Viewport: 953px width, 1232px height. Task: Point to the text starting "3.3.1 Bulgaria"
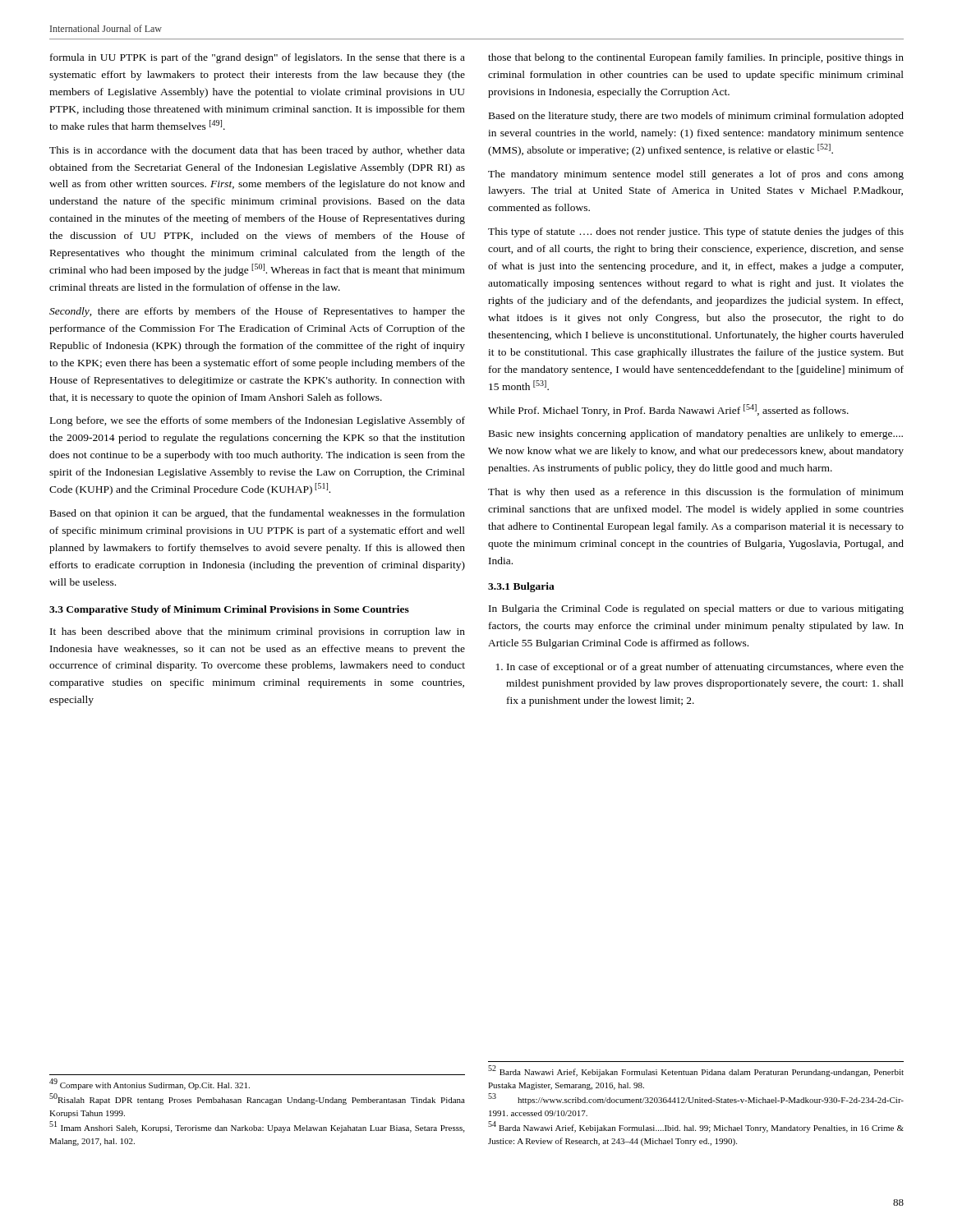tap(521, 586)
